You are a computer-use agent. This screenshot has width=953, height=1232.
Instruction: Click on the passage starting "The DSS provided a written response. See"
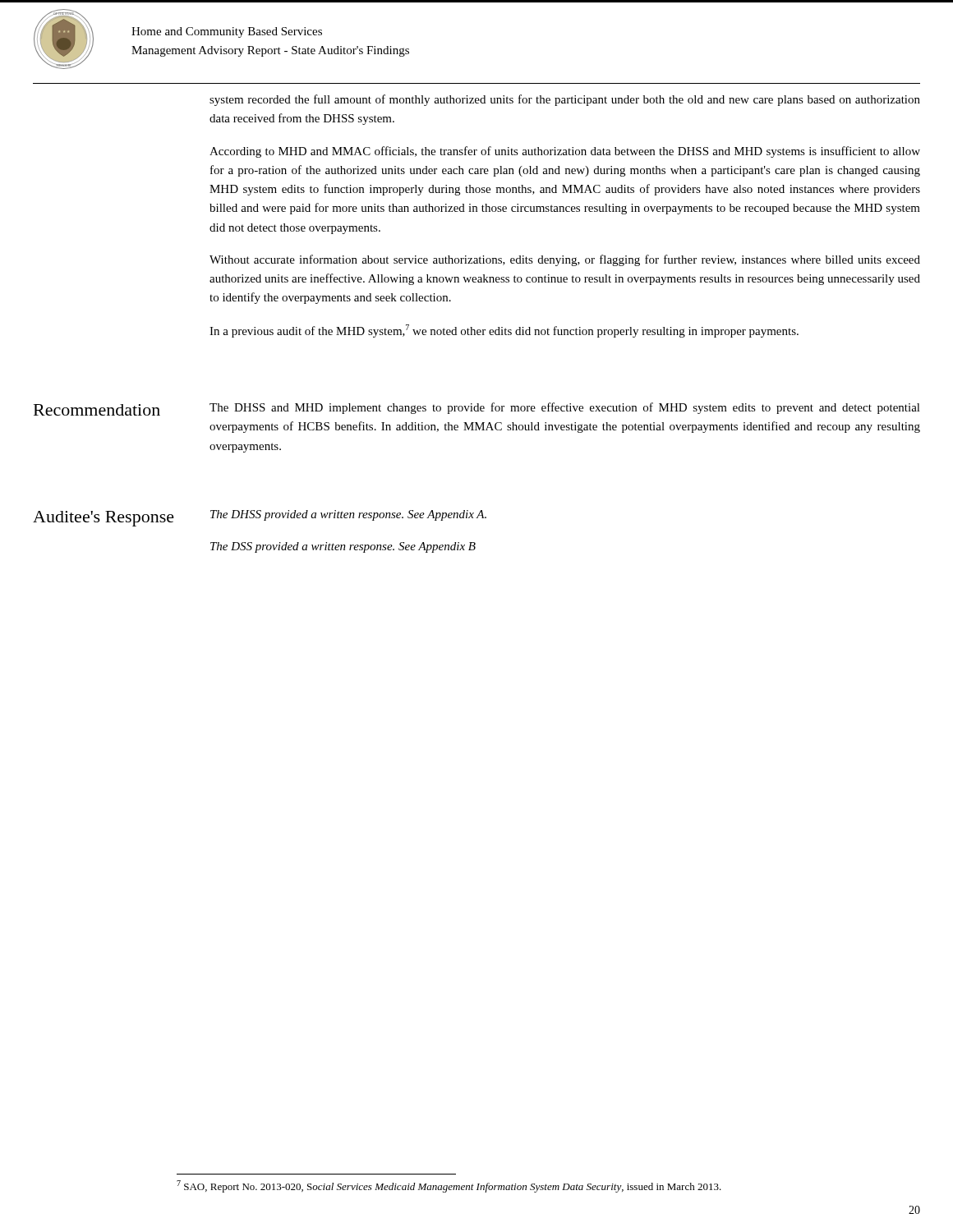[343, 546]
